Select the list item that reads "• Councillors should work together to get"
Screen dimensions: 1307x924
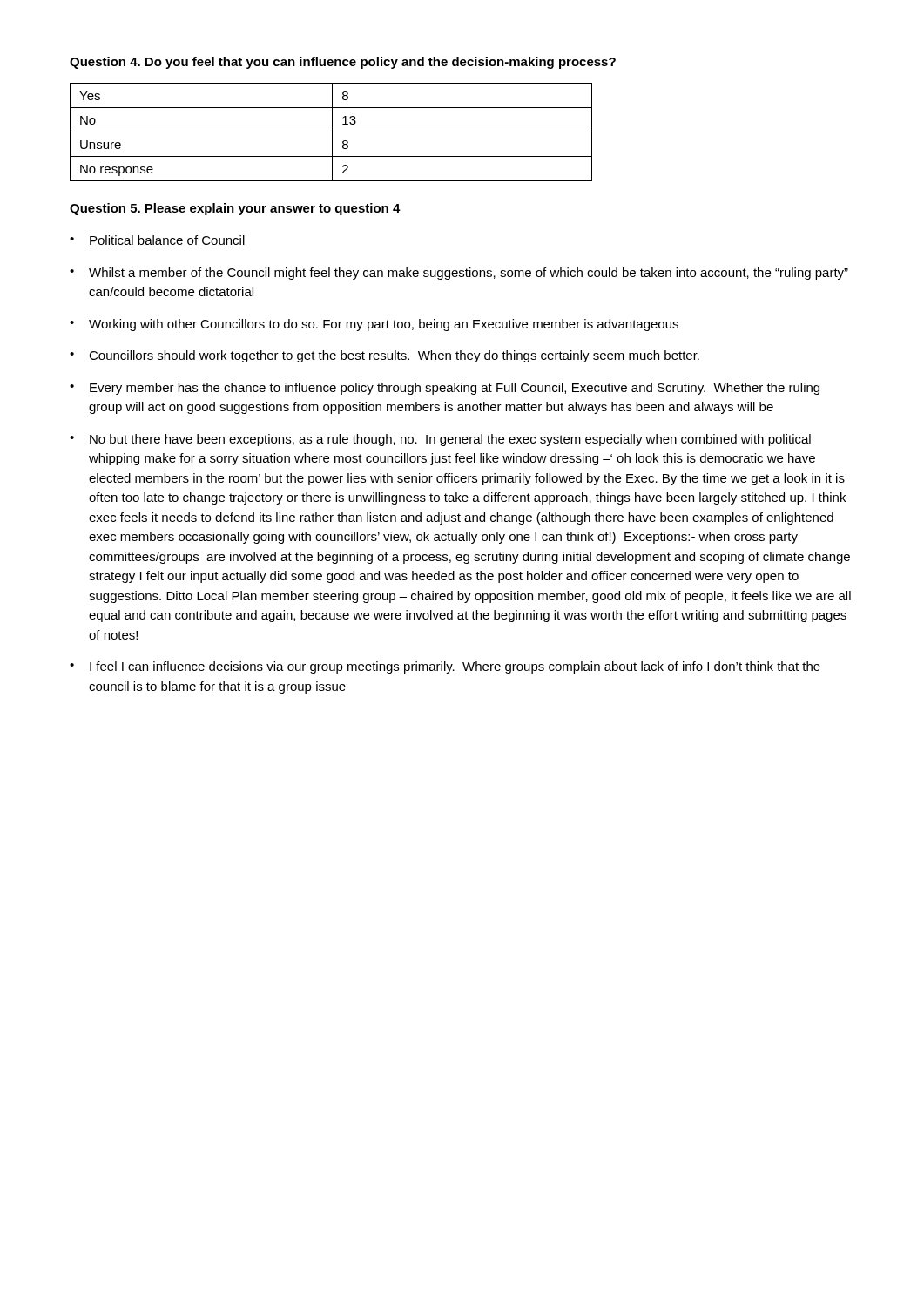click(385, 356)
